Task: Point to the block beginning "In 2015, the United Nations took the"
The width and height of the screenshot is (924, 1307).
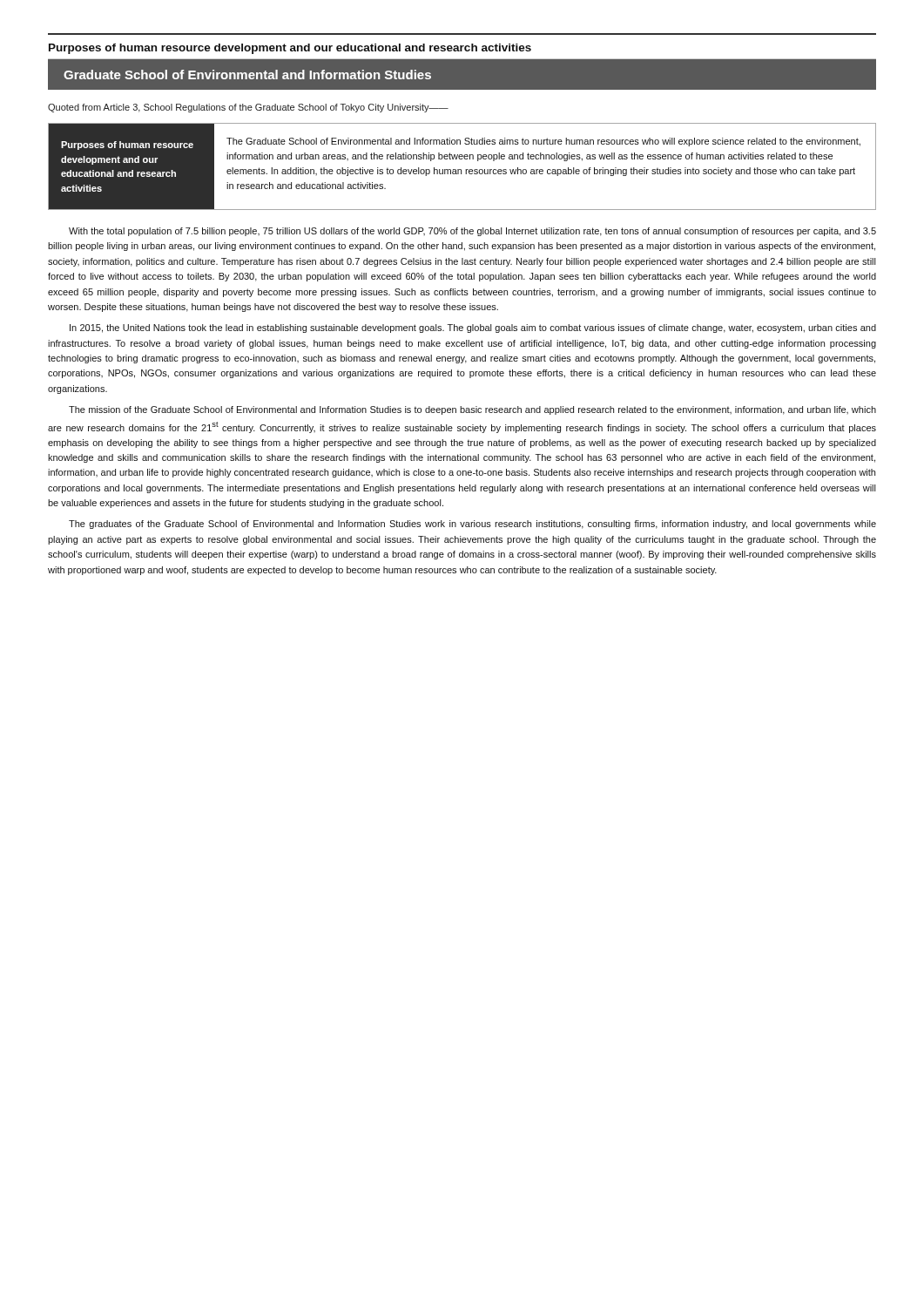Action: tap(462, 358)
